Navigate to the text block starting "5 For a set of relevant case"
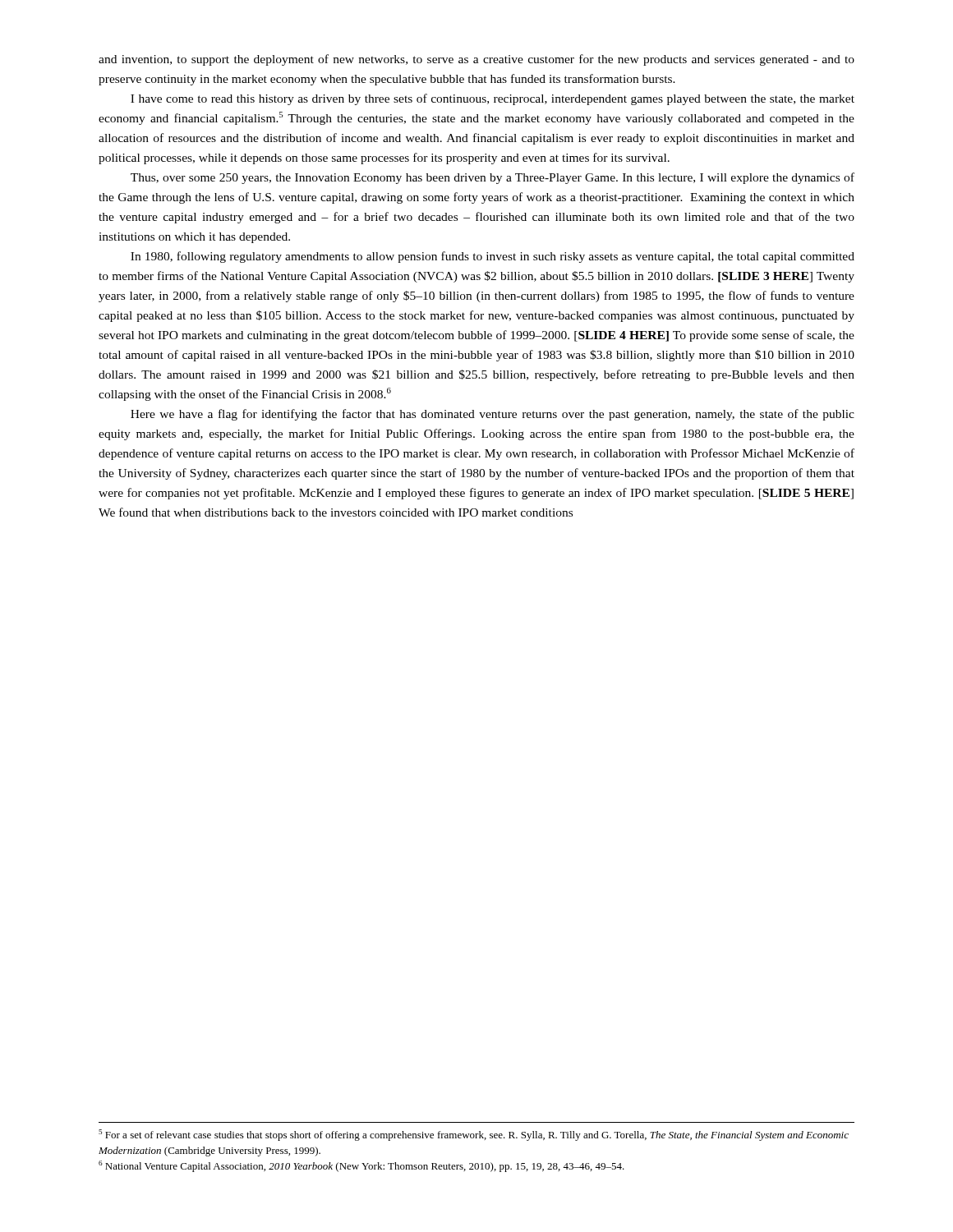953x1232 pixels. (x=474, y=1142)
